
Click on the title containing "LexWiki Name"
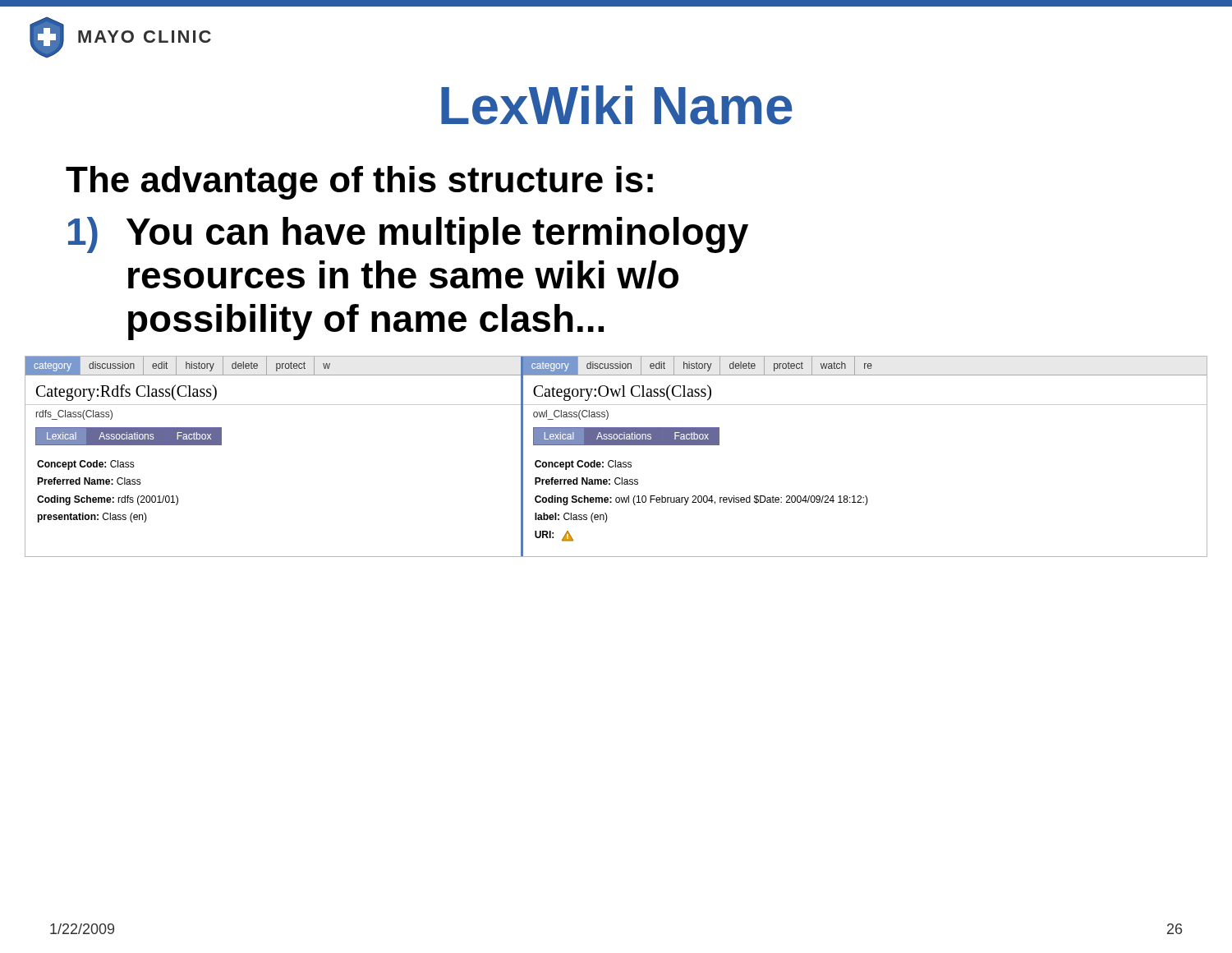coord(616,106)
